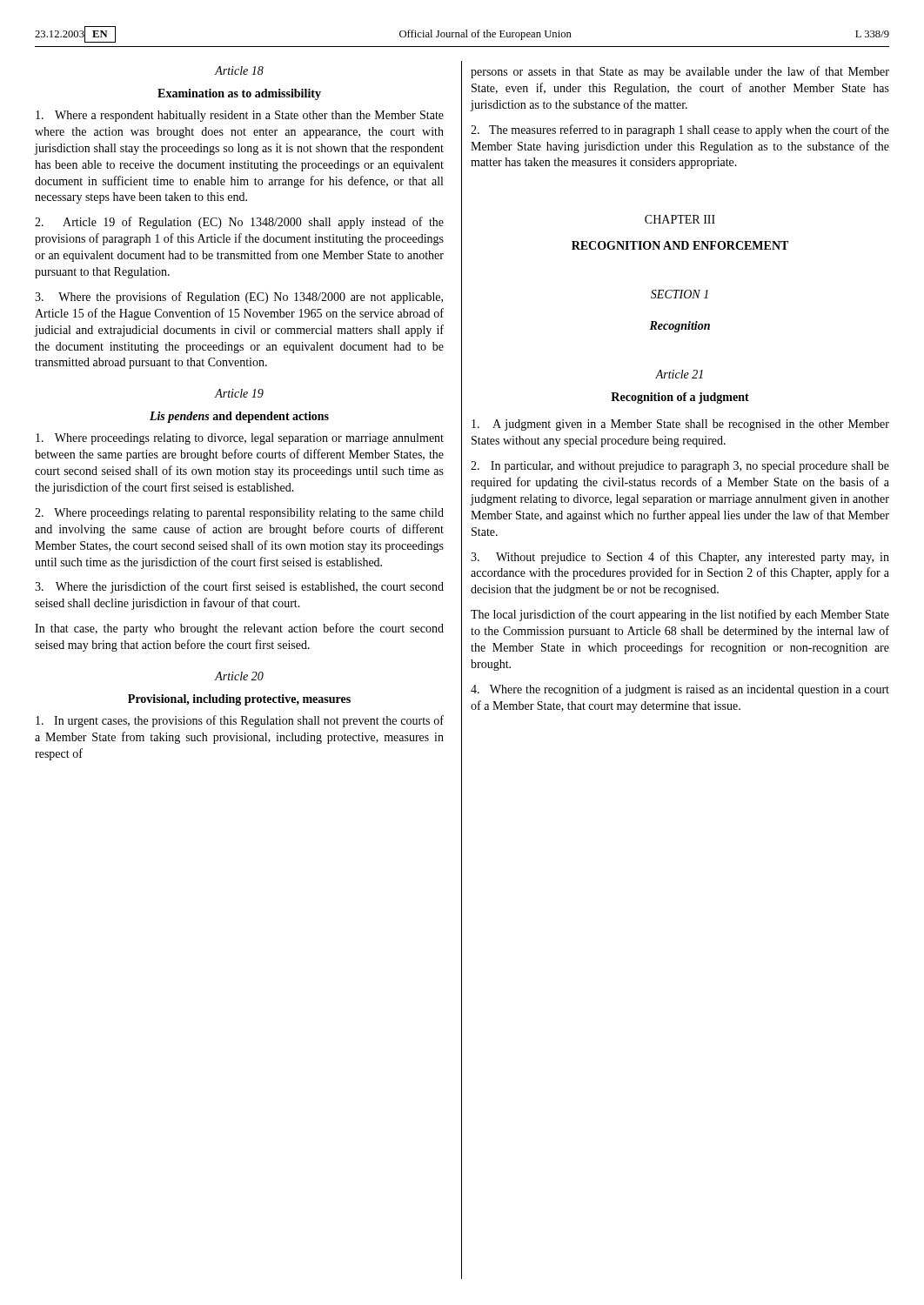Click on the text block starting "Recognition of a judgment"
Image resolution: width=924 pixels, height=1305 pixels.
click(680, 398)
